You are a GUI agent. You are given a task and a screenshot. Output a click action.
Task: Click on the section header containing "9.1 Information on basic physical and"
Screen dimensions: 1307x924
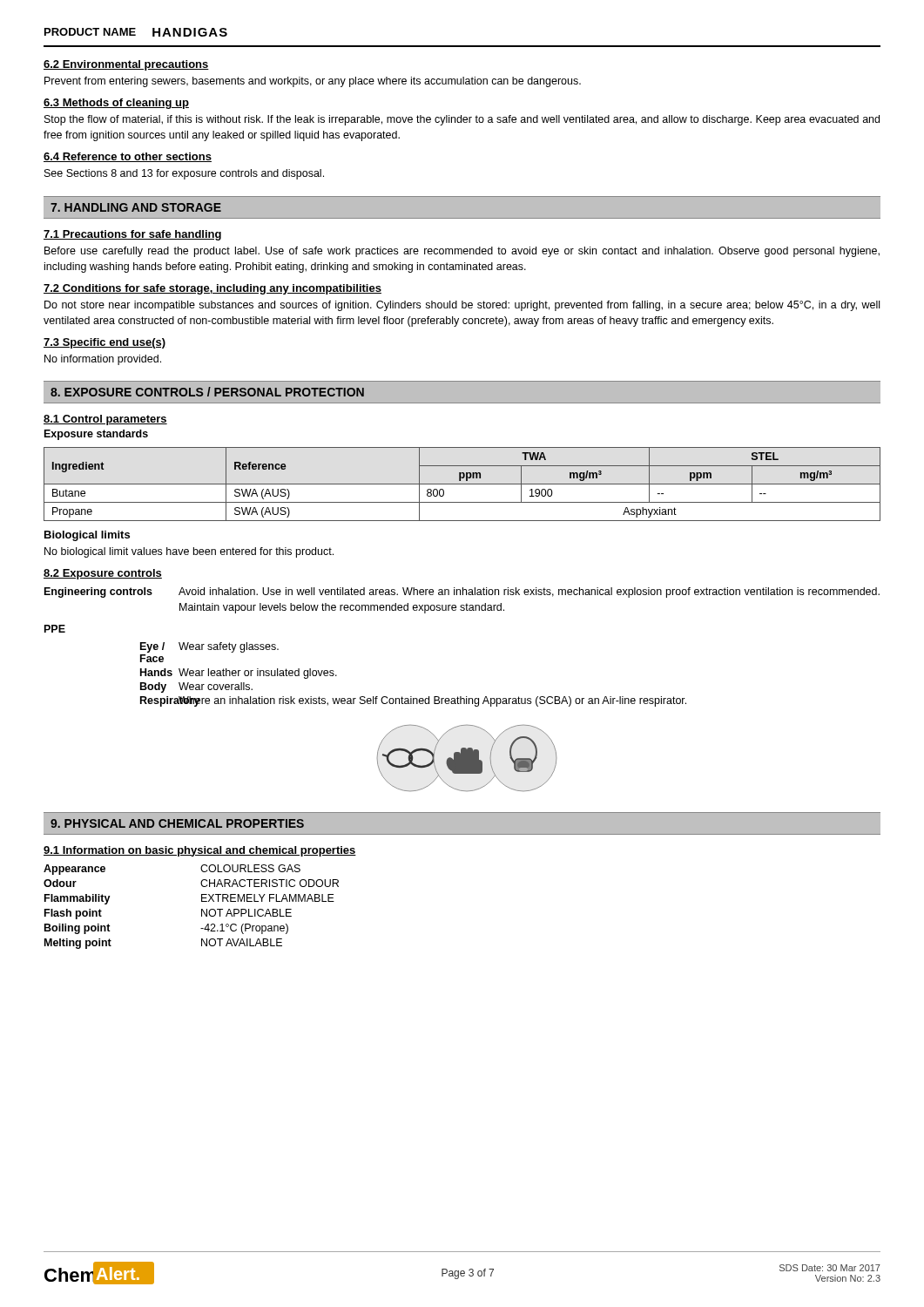pyautogui.click(x=200, y=850)
